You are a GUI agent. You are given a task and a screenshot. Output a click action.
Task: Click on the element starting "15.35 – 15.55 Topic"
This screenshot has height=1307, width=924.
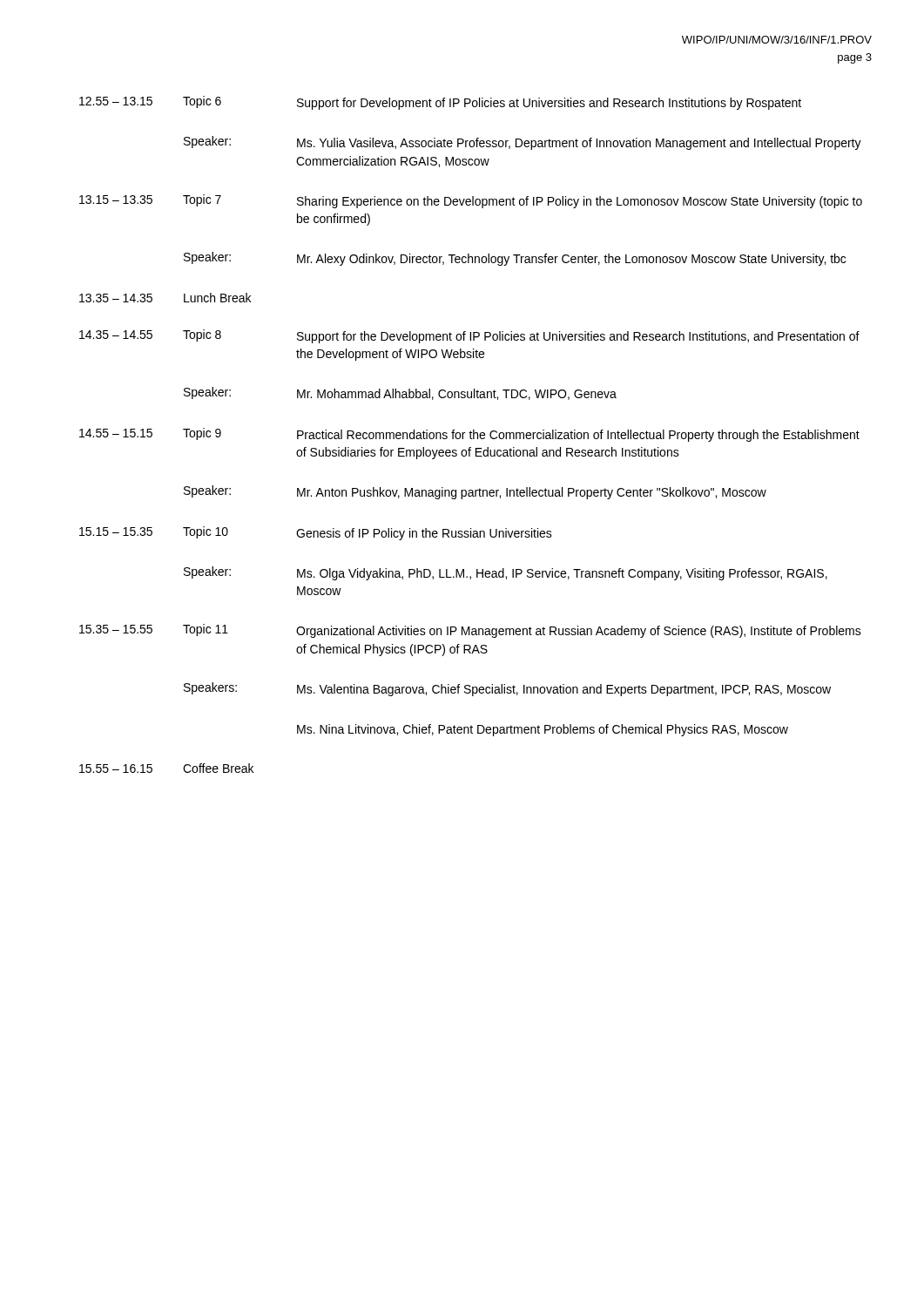tap(475, 640)
